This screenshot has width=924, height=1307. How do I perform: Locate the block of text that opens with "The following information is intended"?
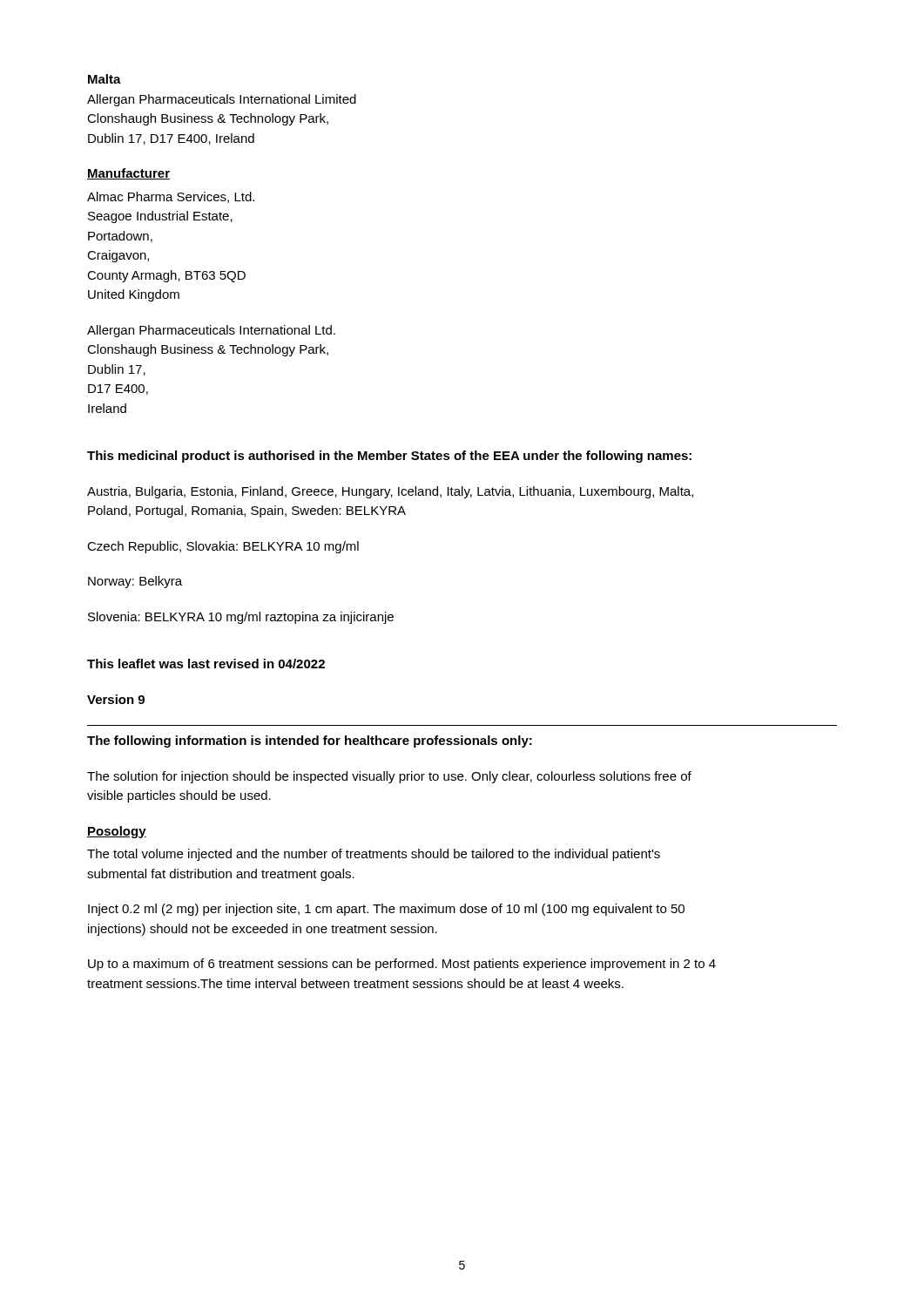[x=462, y=741]
